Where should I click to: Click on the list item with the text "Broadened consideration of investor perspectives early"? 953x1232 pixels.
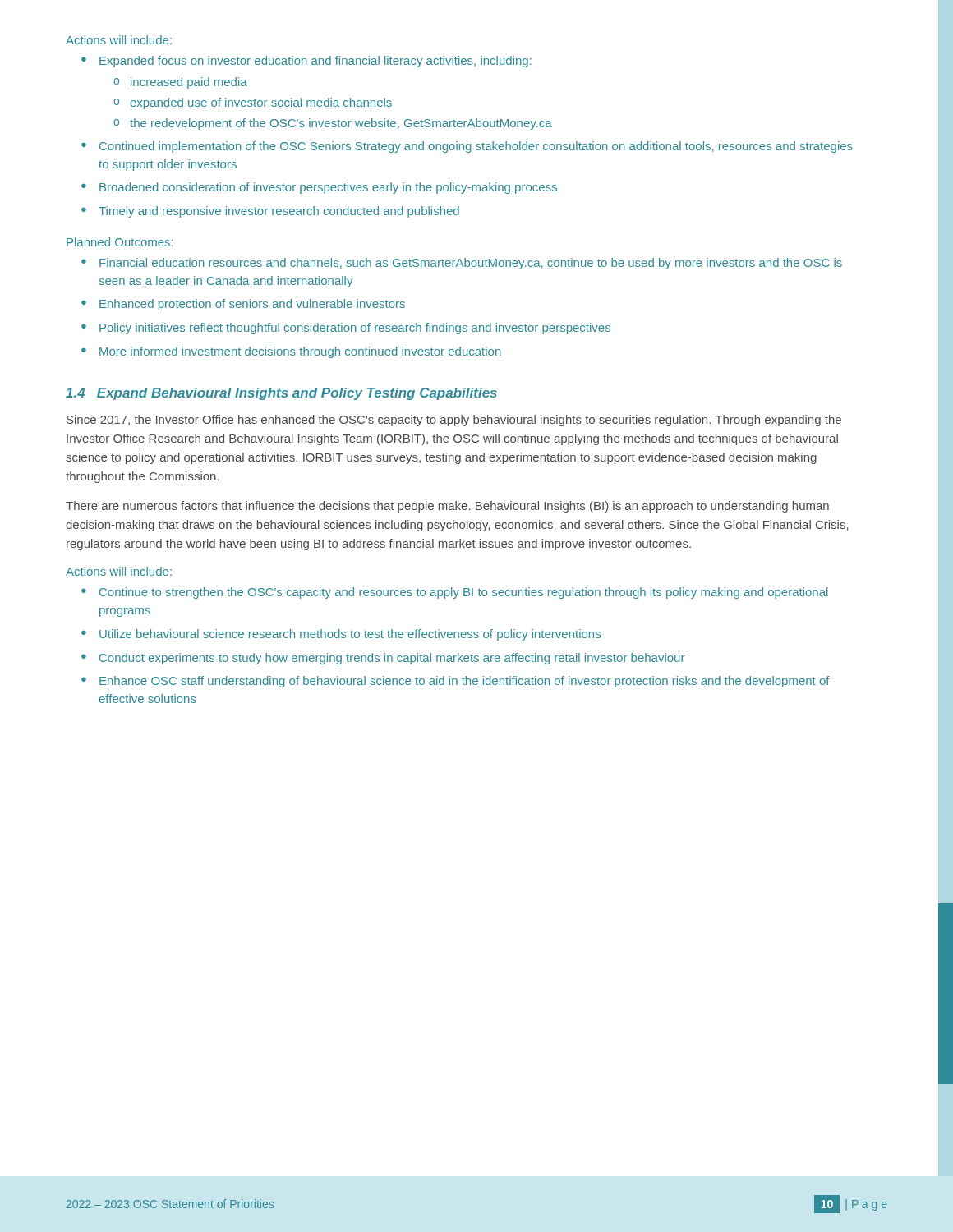pyautogui.click(x=472, y=187)
